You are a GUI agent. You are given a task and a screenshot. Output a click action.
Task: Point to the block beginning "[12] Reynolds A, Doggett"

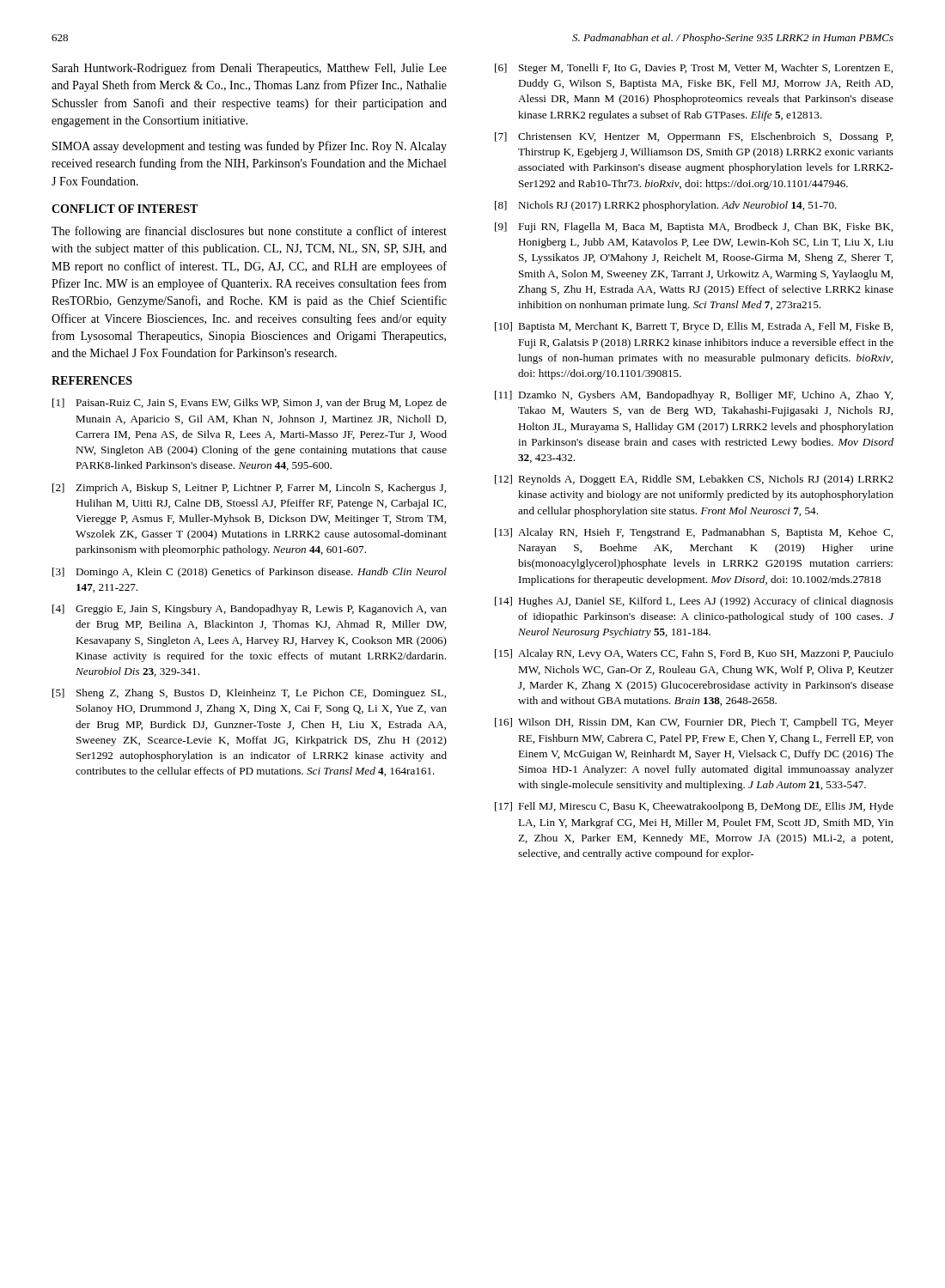(x=694, y=495)
